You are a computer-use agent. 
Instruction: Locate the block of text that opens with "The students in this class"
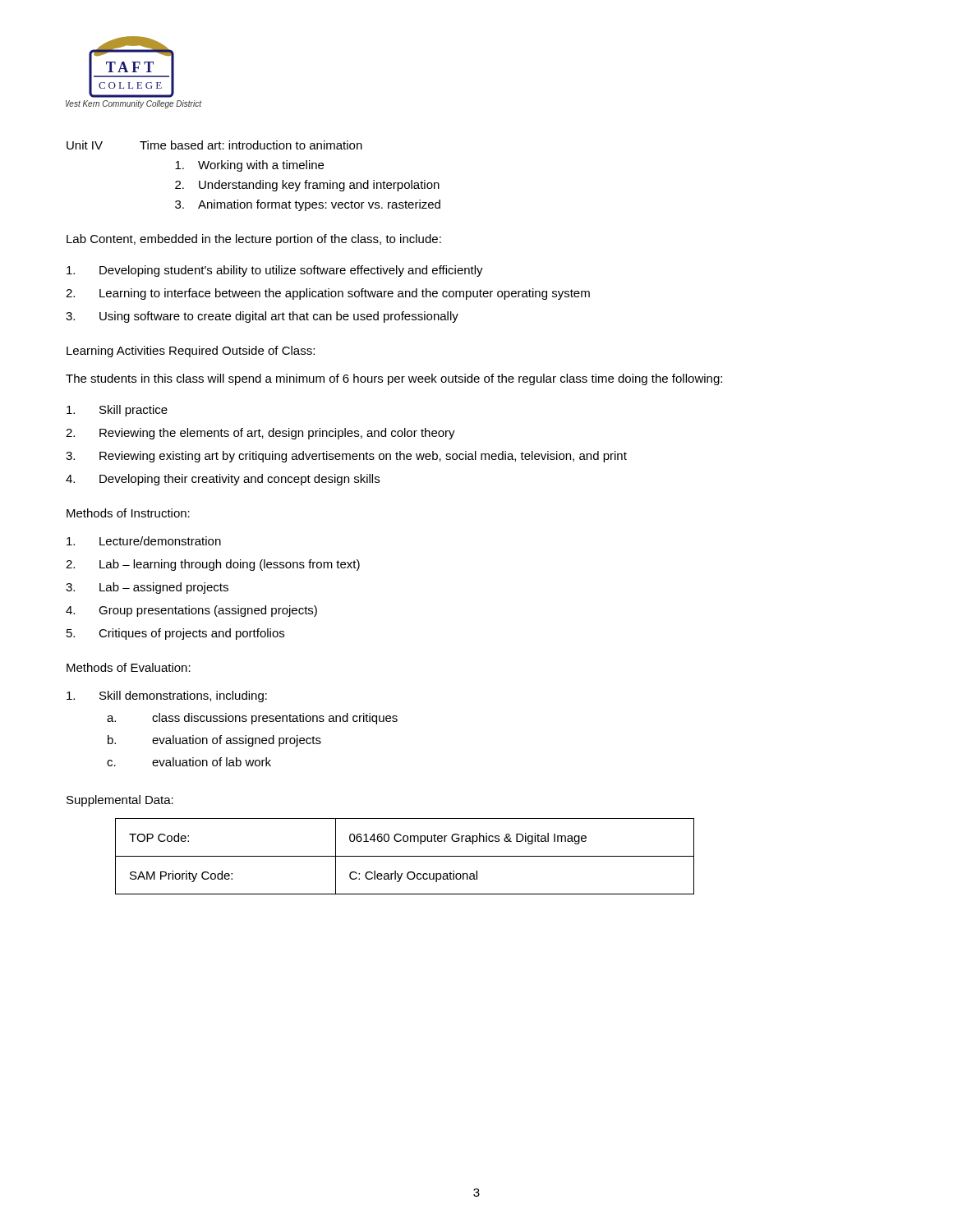point(395,378)
